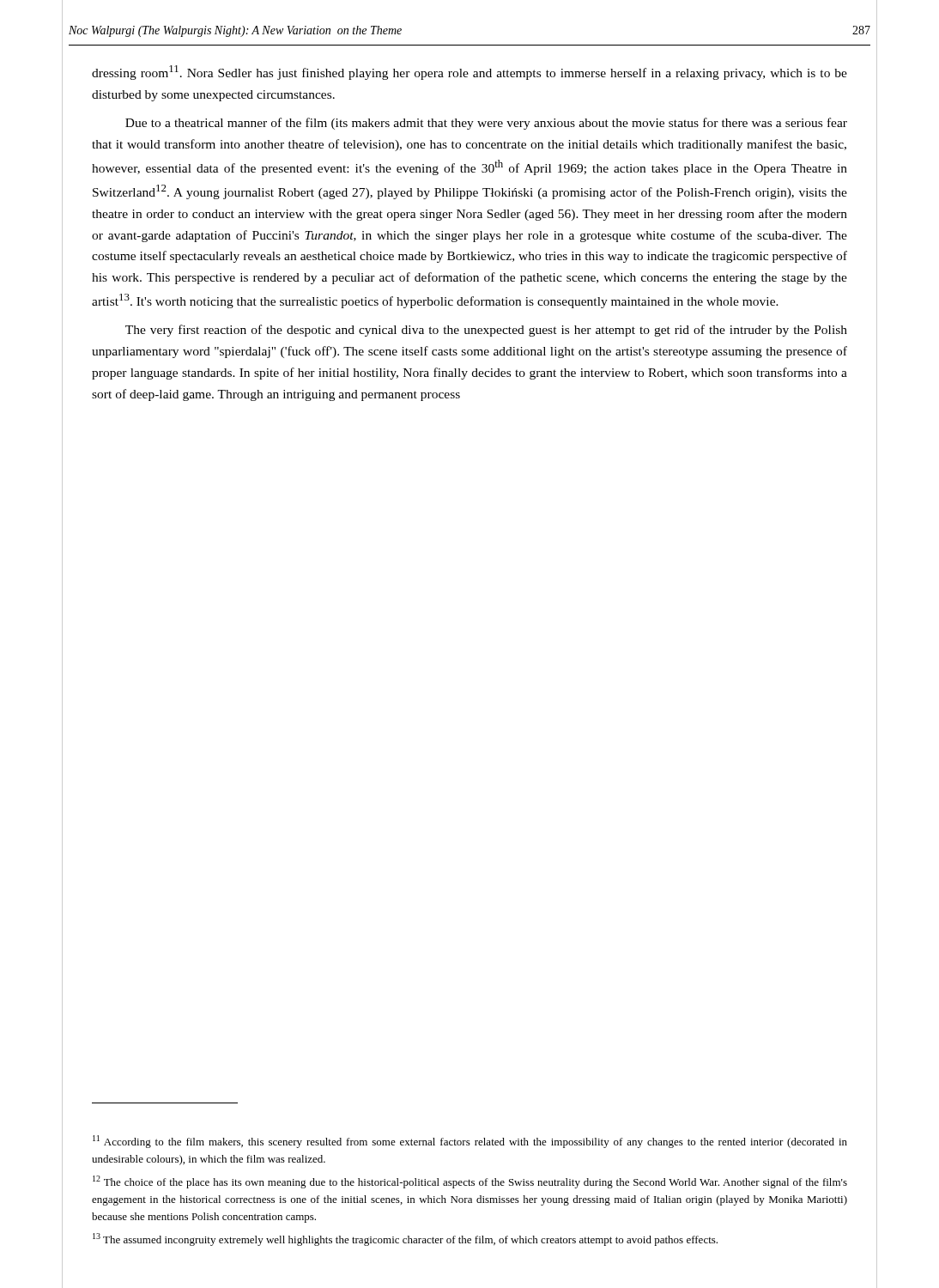939x1288 pixels.
Task: Point to the block beginning "13 The assumed"
Action: (x=405, y=1239)
